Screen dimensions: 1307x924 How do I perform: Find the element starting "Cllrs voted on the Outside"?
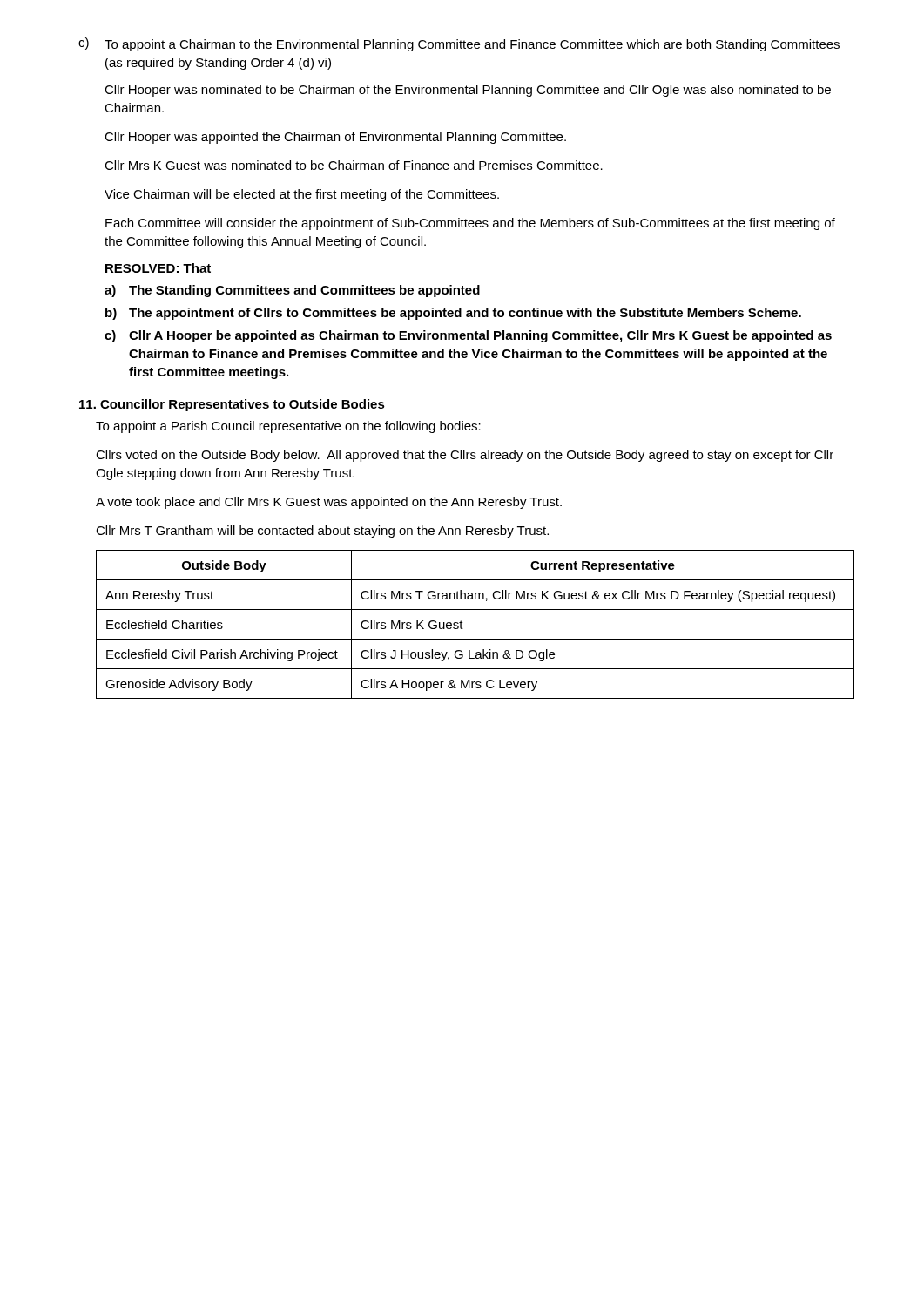(x=465, y=464)
